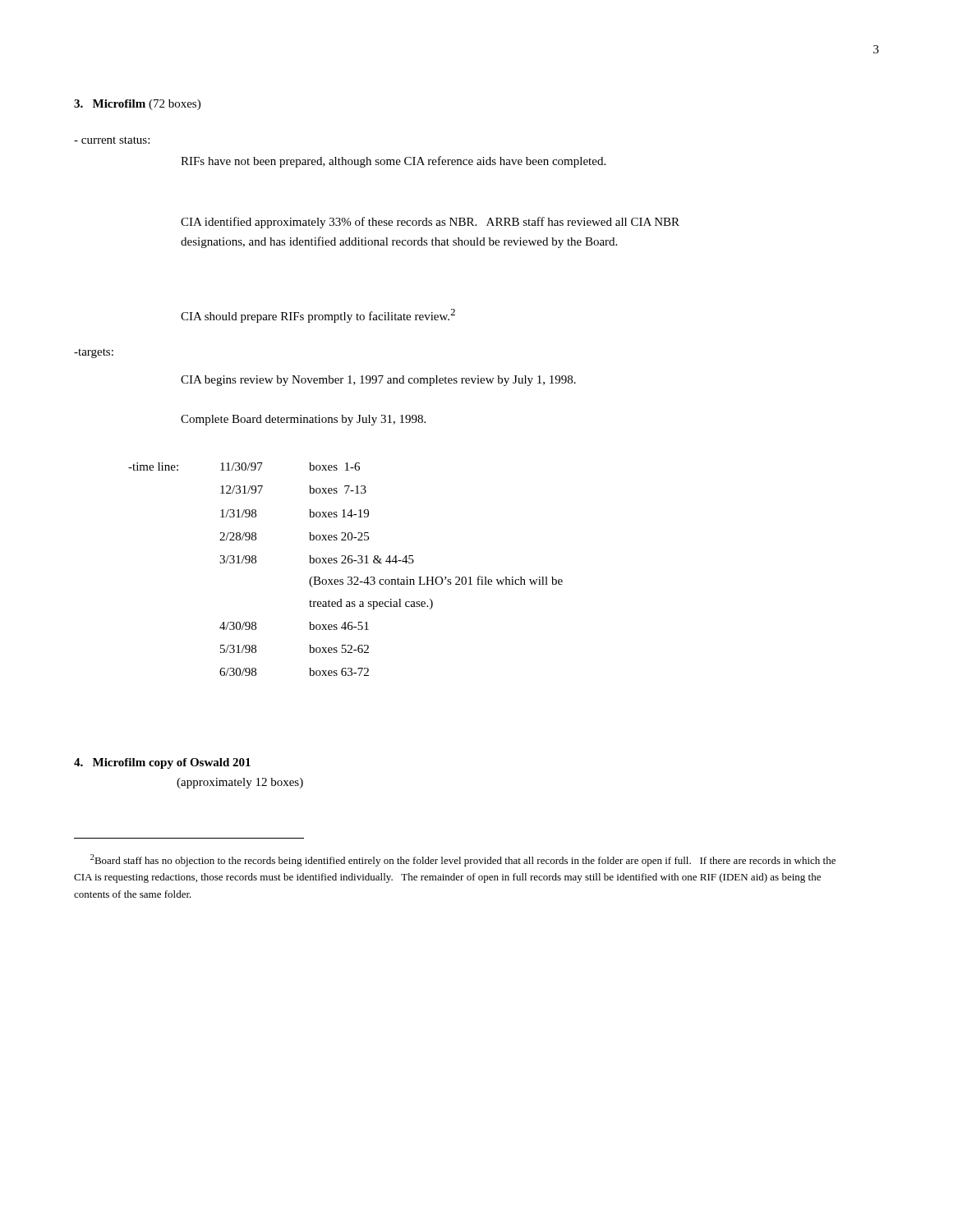The image size is (953, 1232).
Task: Locate the table with the text "boxes 46-51"
Action: (x=346, y=569)
